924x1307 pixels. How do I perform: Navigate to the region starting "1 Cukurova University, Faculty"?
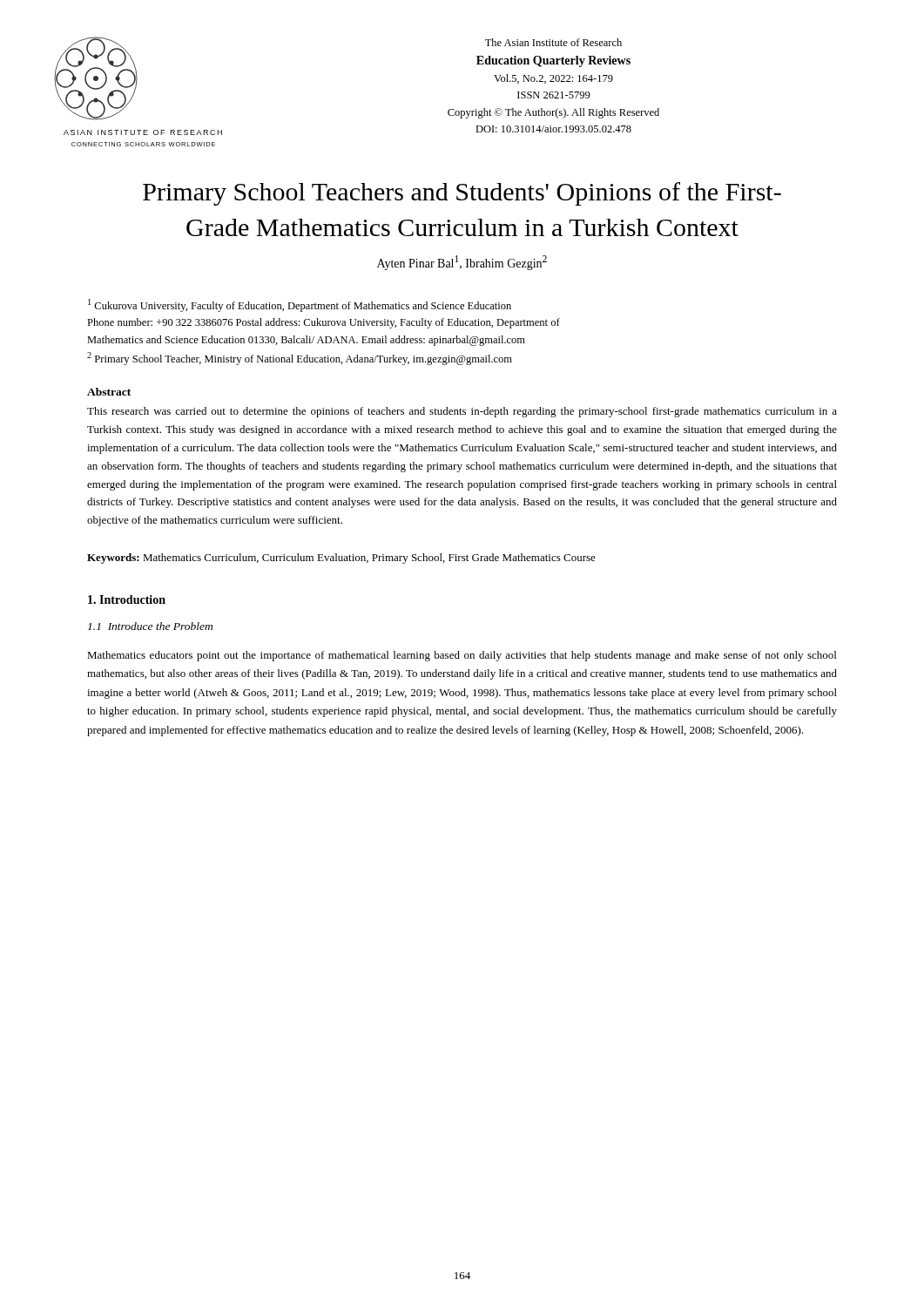[x=323, y=331]
